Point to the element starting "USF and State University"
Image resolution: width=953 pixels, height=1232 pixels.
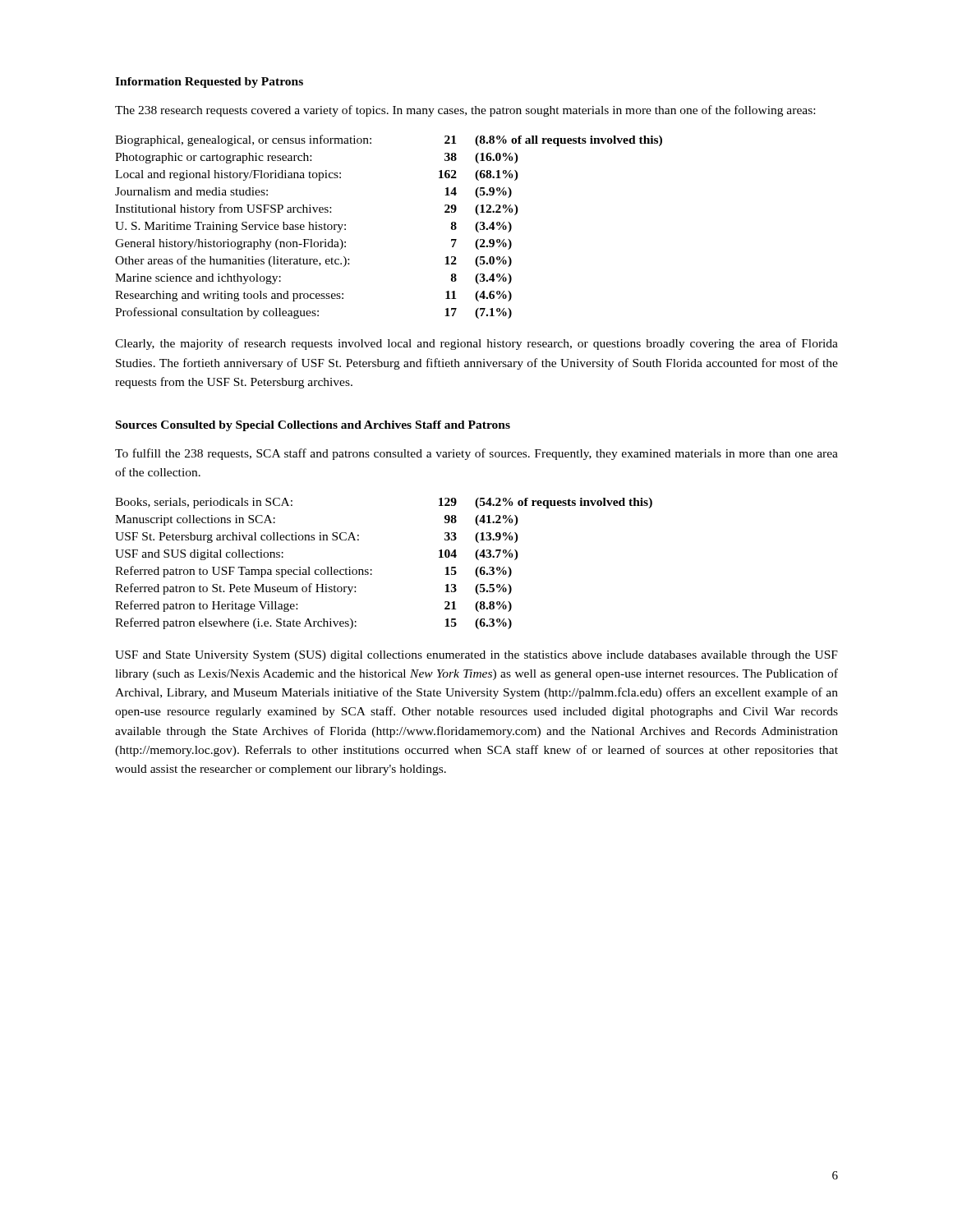point(476,711)
